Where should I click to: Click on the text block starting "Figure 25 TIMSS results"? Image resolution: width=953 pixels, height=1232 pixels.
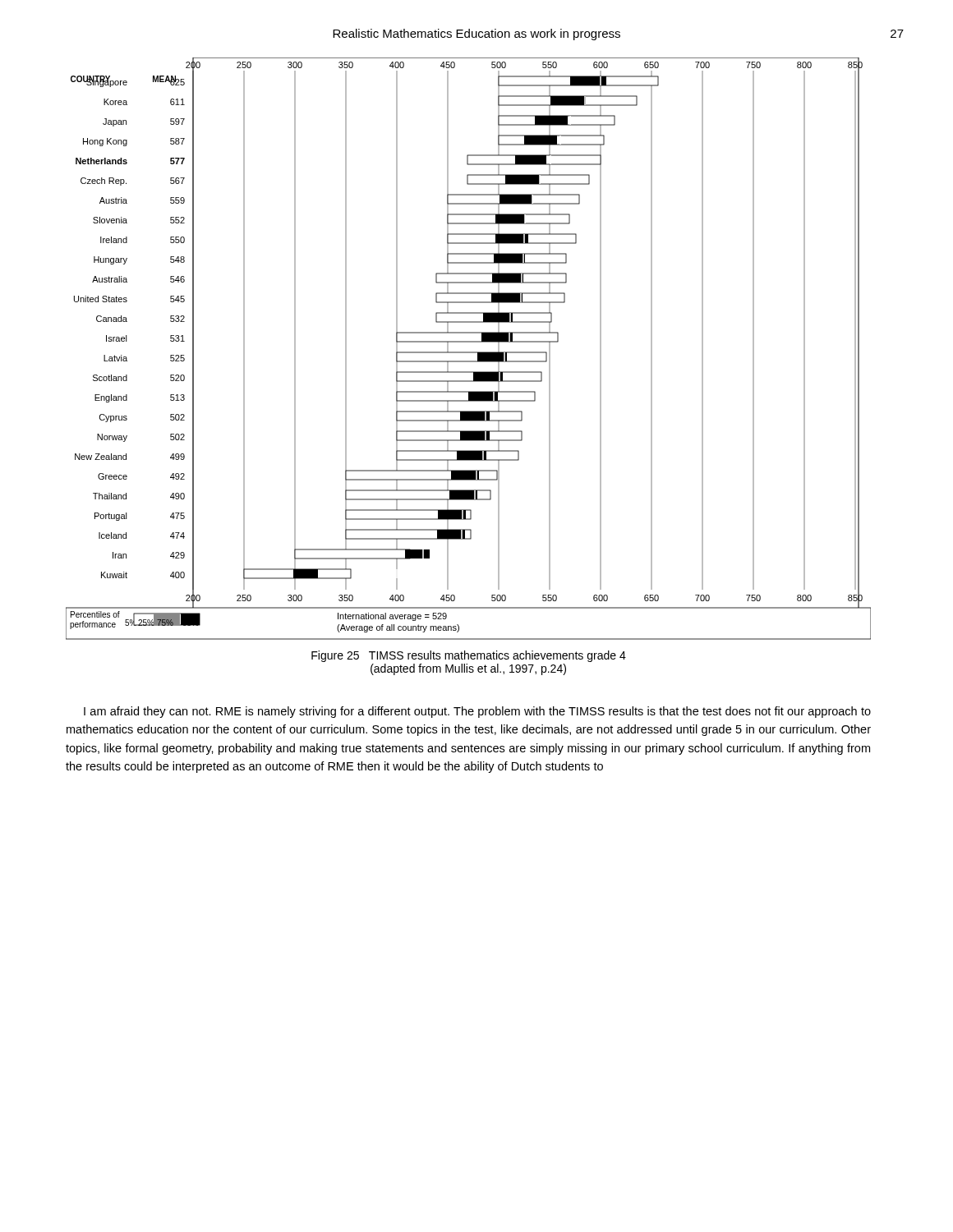tap(468, 662)
